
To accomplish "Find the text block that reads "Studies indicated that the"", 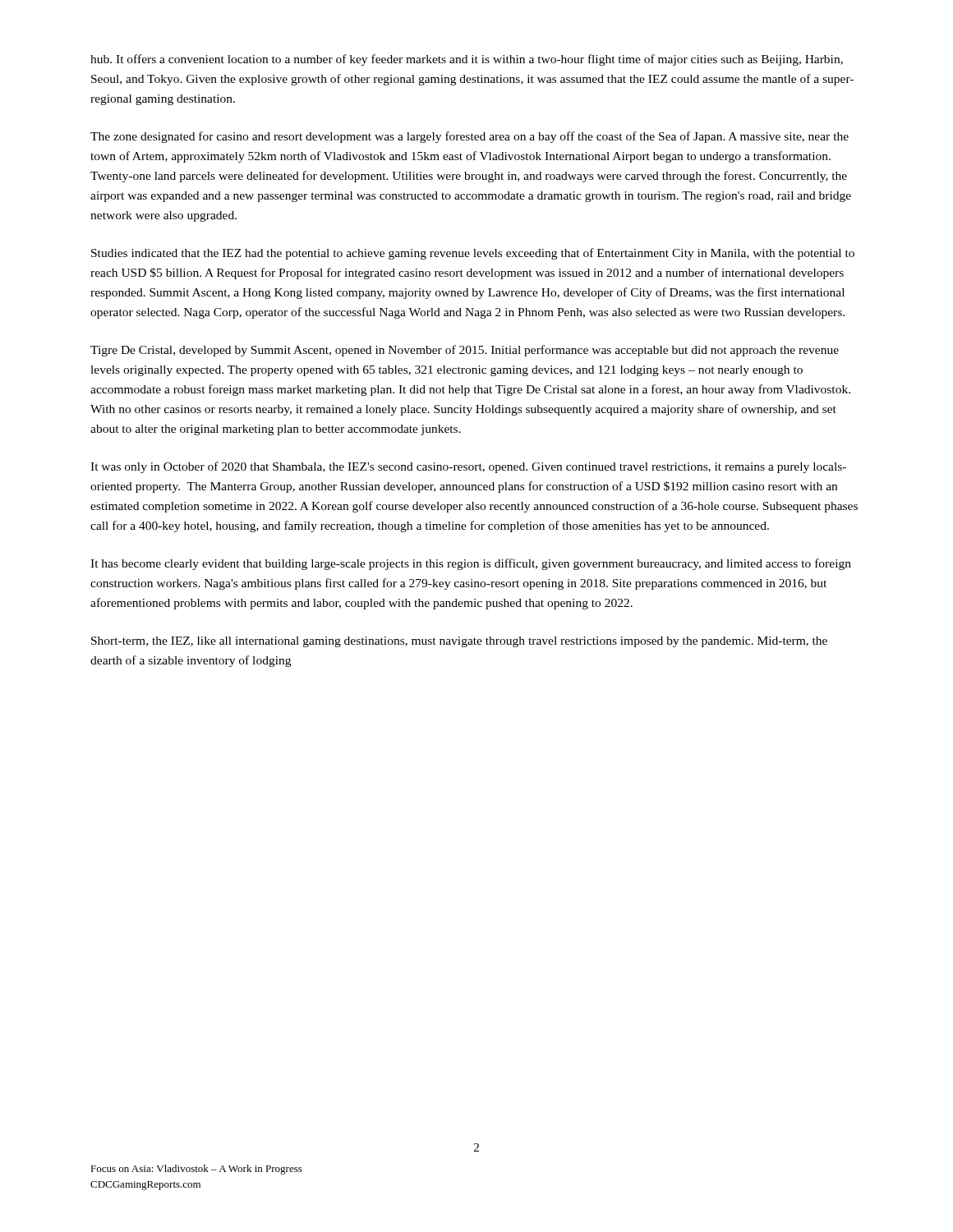I will tap(473, 282).
